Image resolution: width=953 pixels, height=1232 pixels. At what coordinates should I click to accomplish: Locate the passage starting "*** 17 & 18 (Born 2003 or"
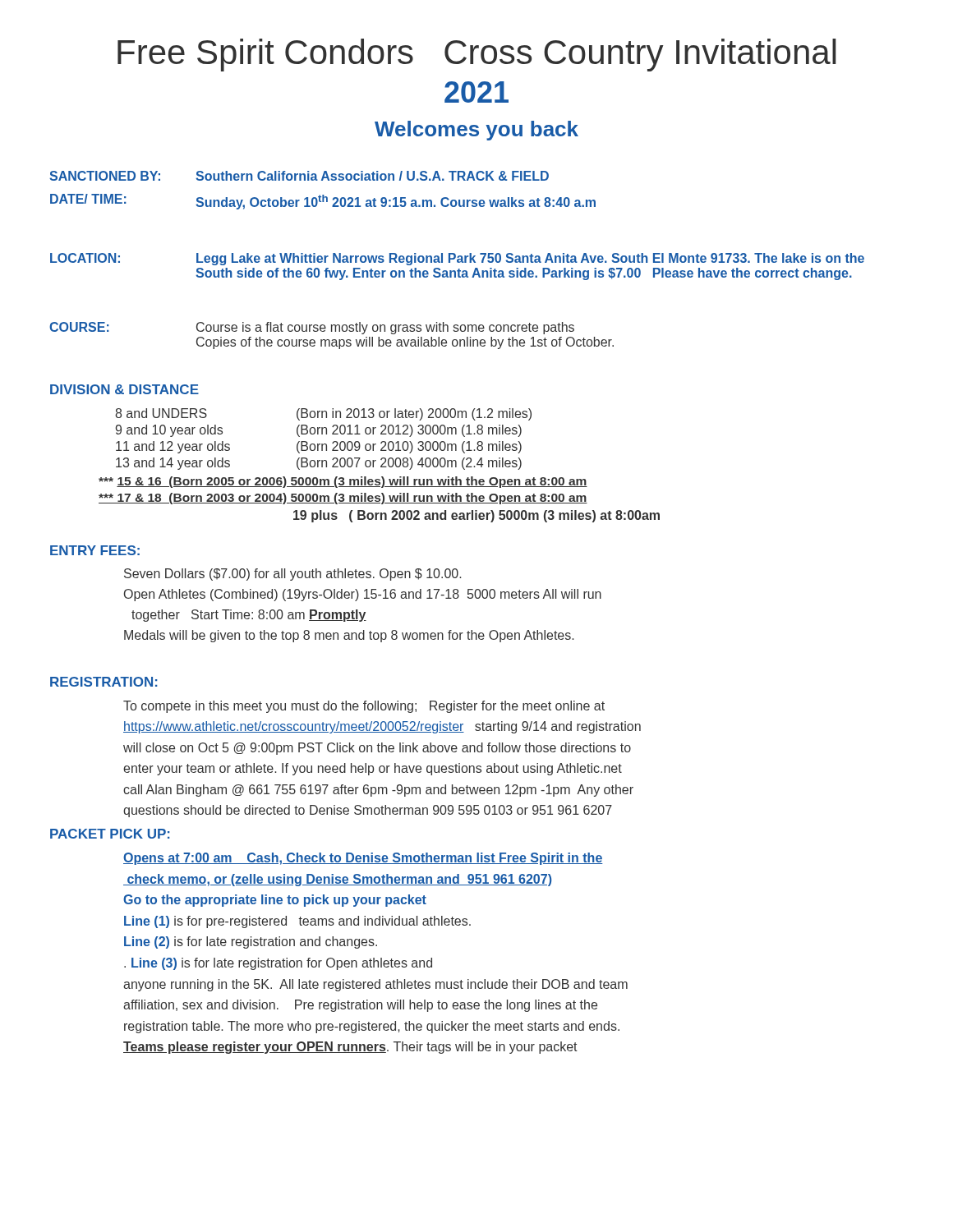click(x=343, y=498)
